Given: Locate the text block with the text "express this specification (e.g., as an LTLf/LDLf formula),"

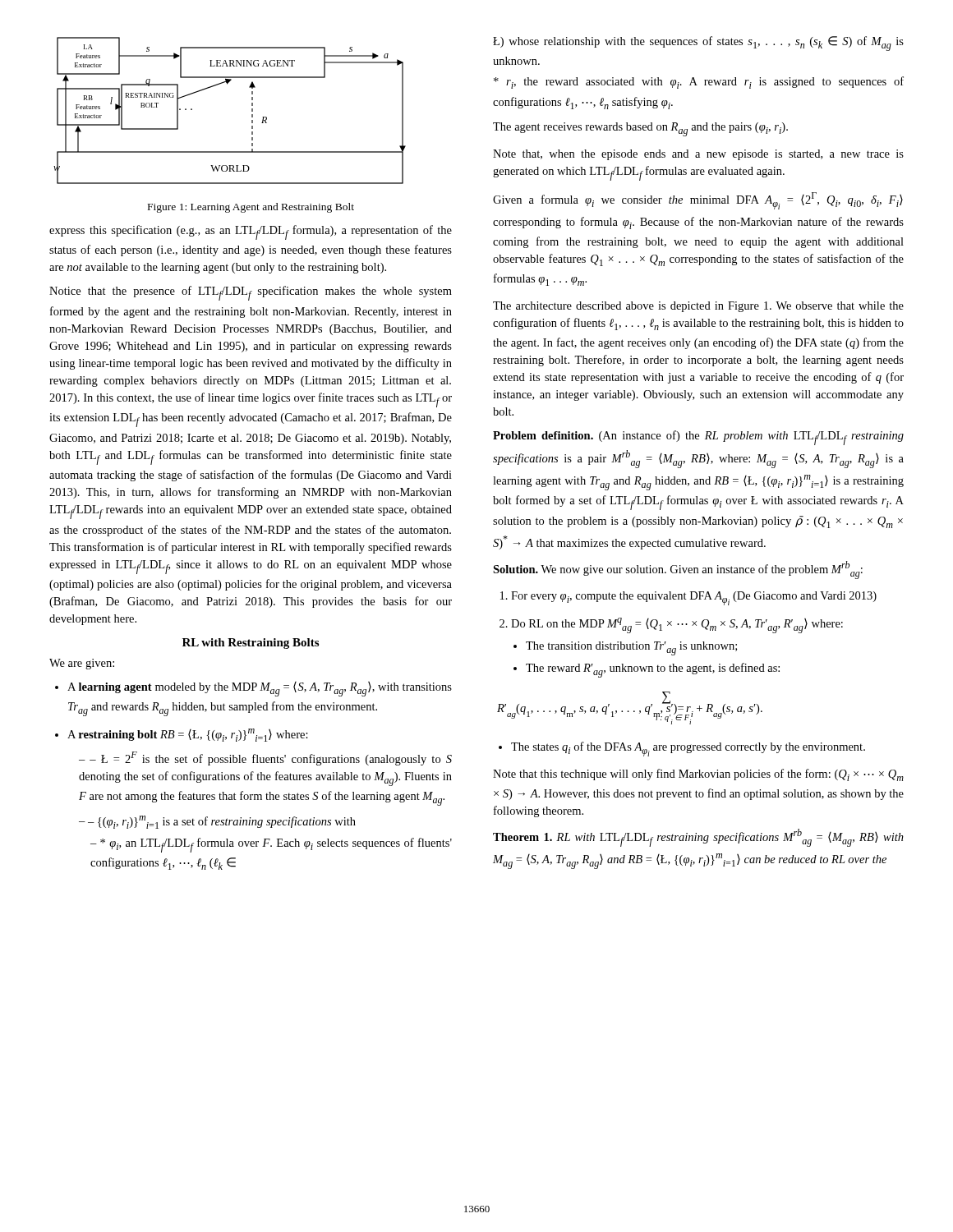Looking at the screenshot, I should (x=251, y=249).
